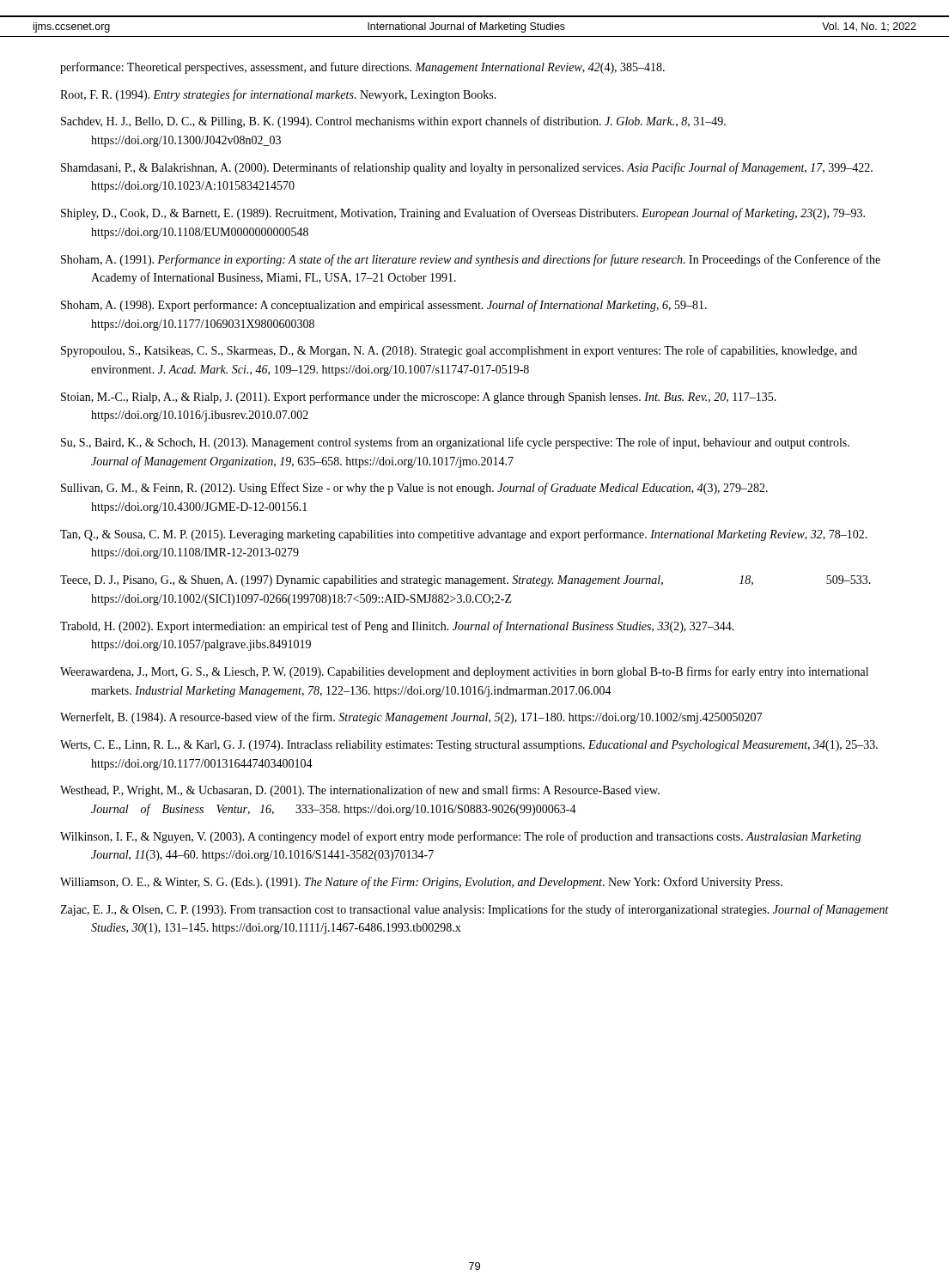Screen dimensions: 1288x949
Task: Find the block starting "Westhead, P., Wright,"
Action: pos(360,800)
